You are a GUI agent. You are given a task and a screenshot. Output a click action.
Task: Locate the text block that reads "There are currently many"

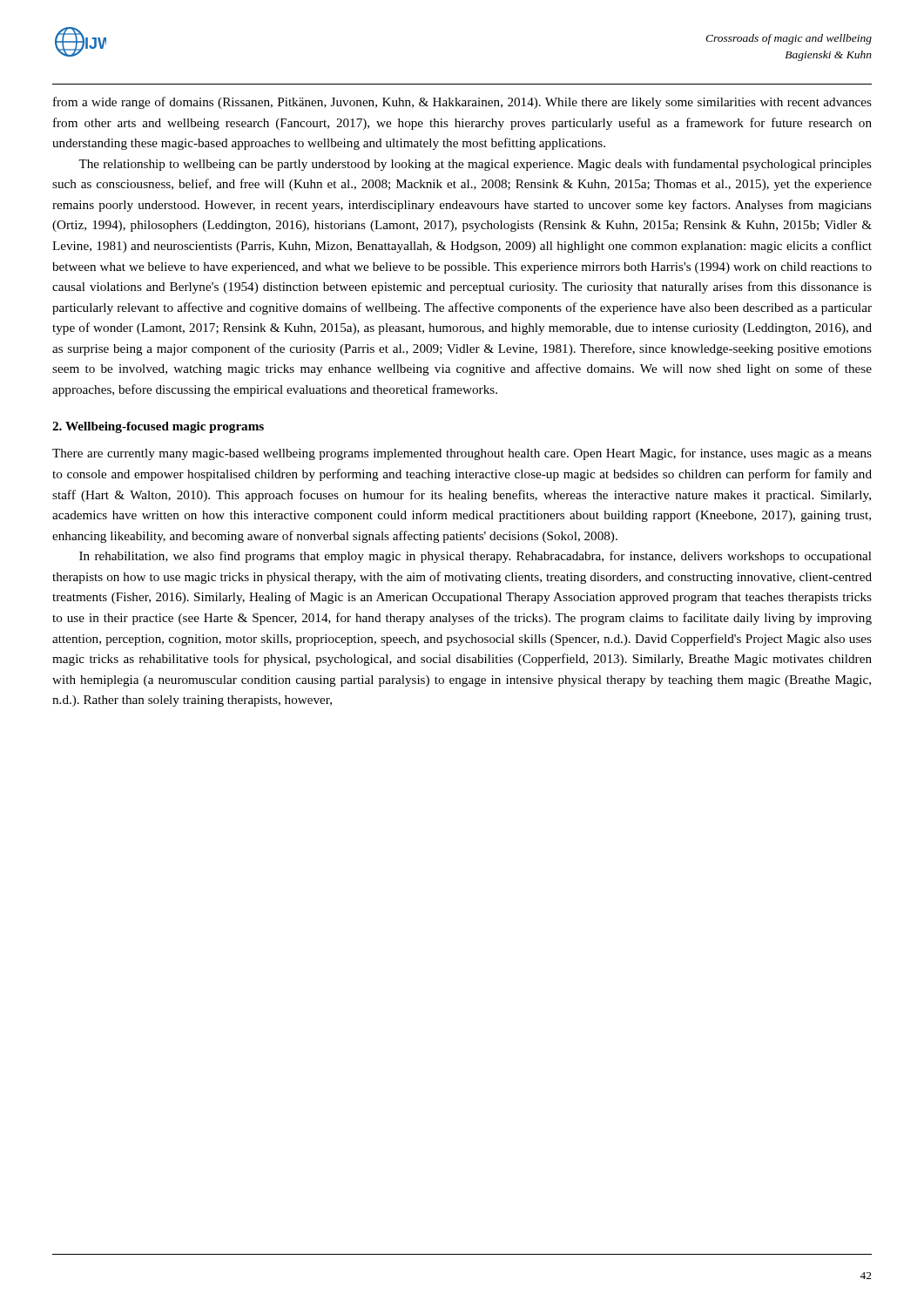(x=462, y=577)
